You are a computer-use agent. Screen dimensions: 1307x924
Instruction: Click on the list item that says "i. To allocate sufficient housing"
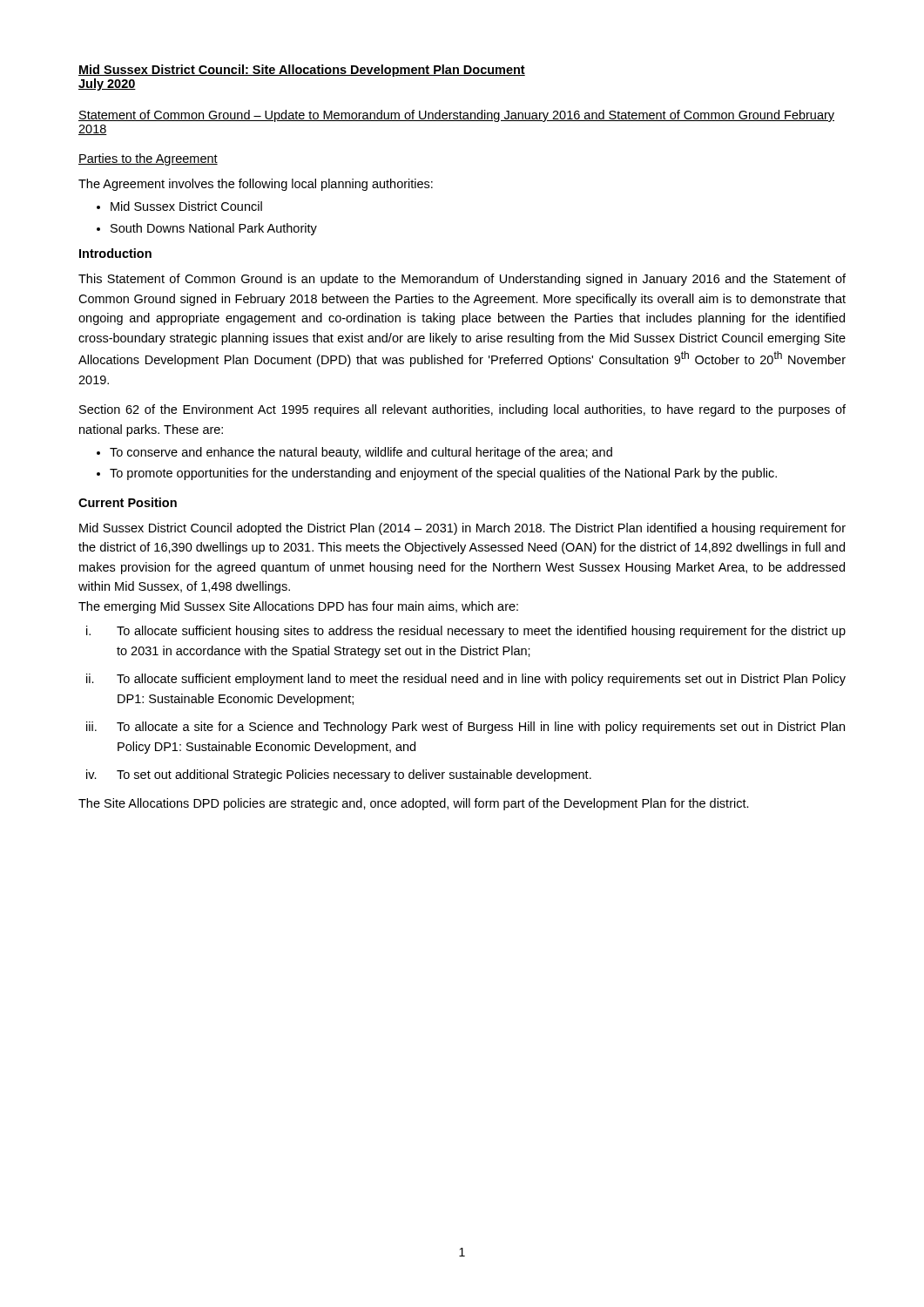462,641
